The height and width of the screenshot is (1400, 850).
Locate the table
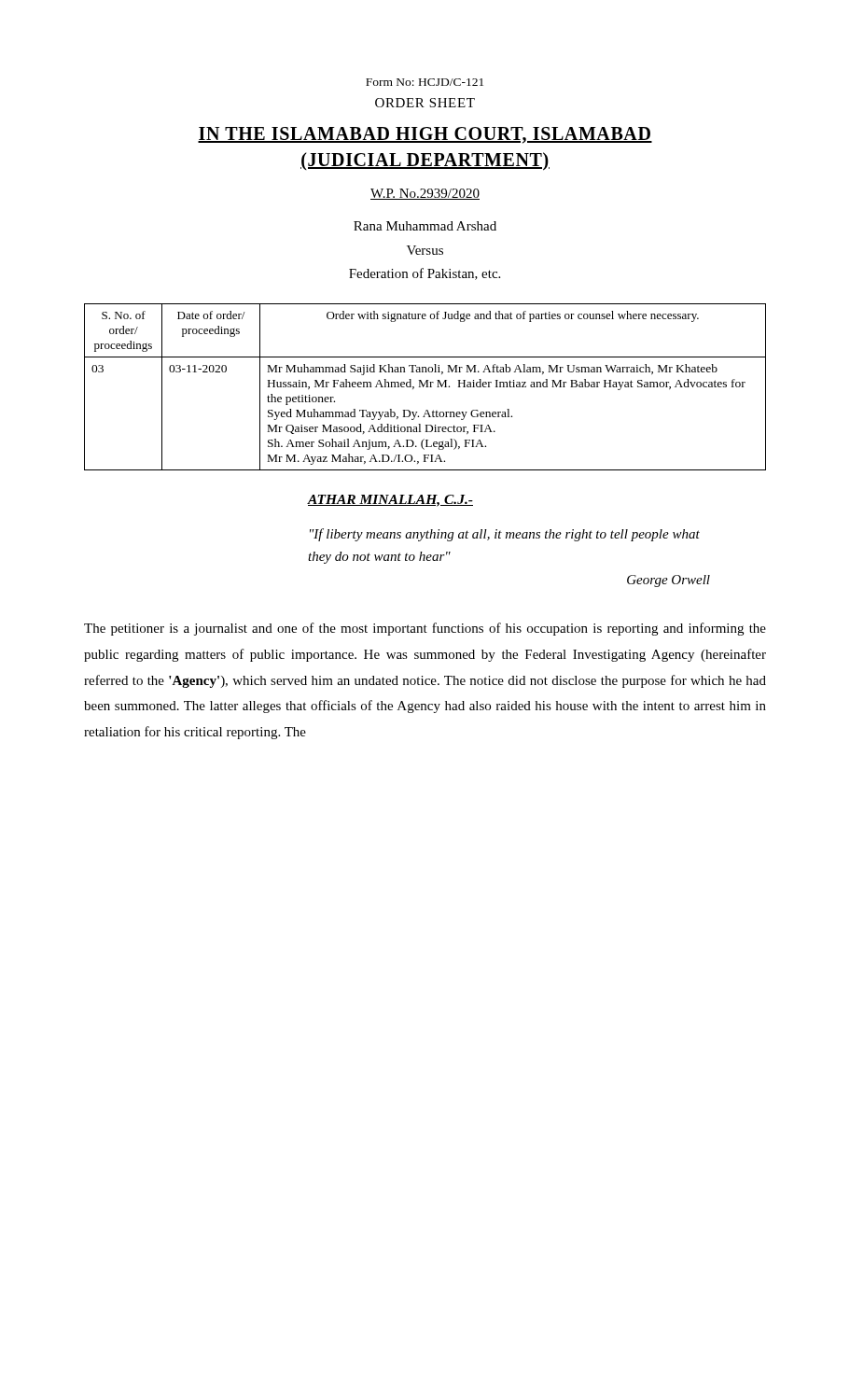point(425,386)
